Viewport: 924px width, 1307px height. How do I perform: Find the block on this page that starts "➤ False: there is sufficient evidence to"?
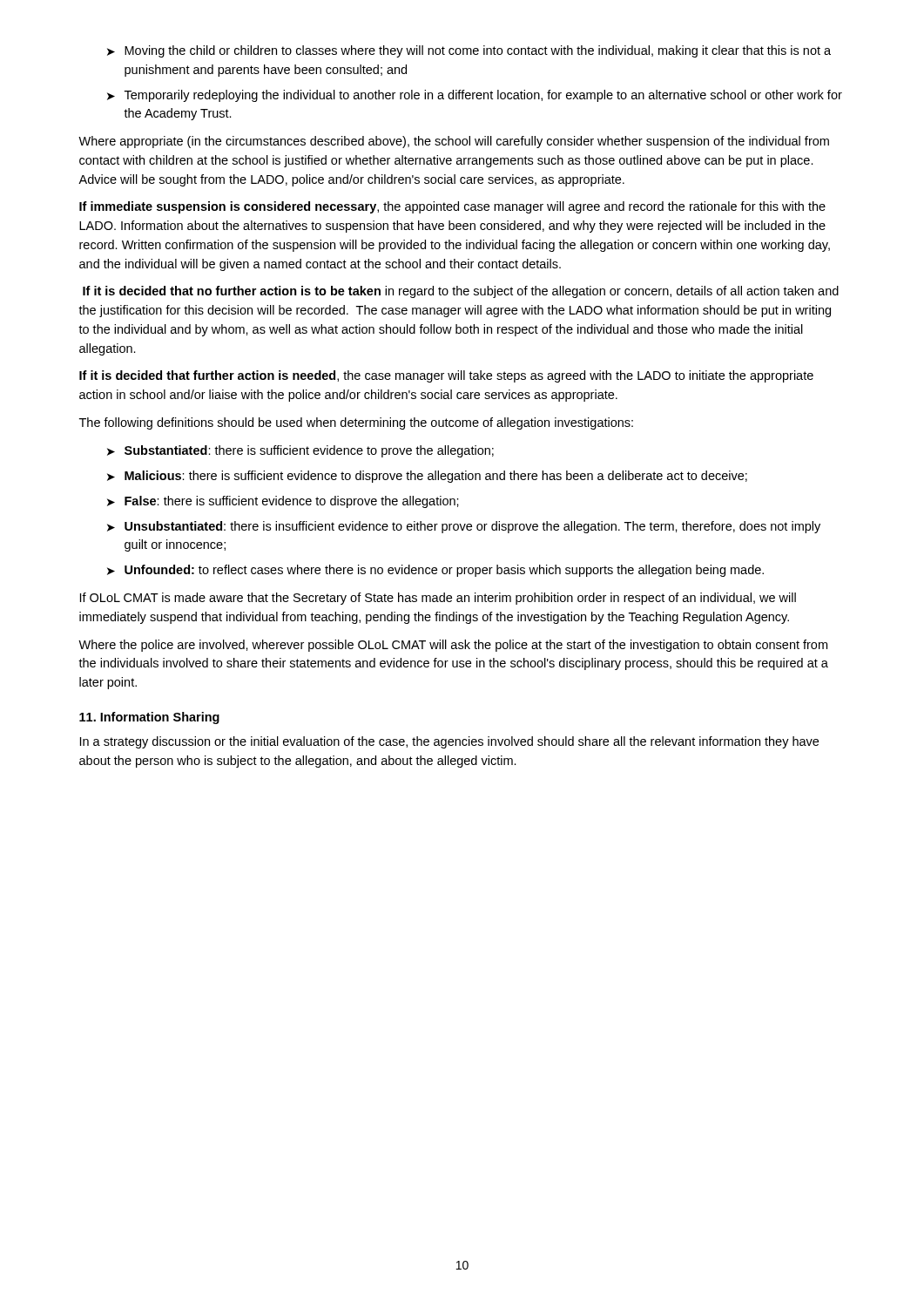(283, 502)
